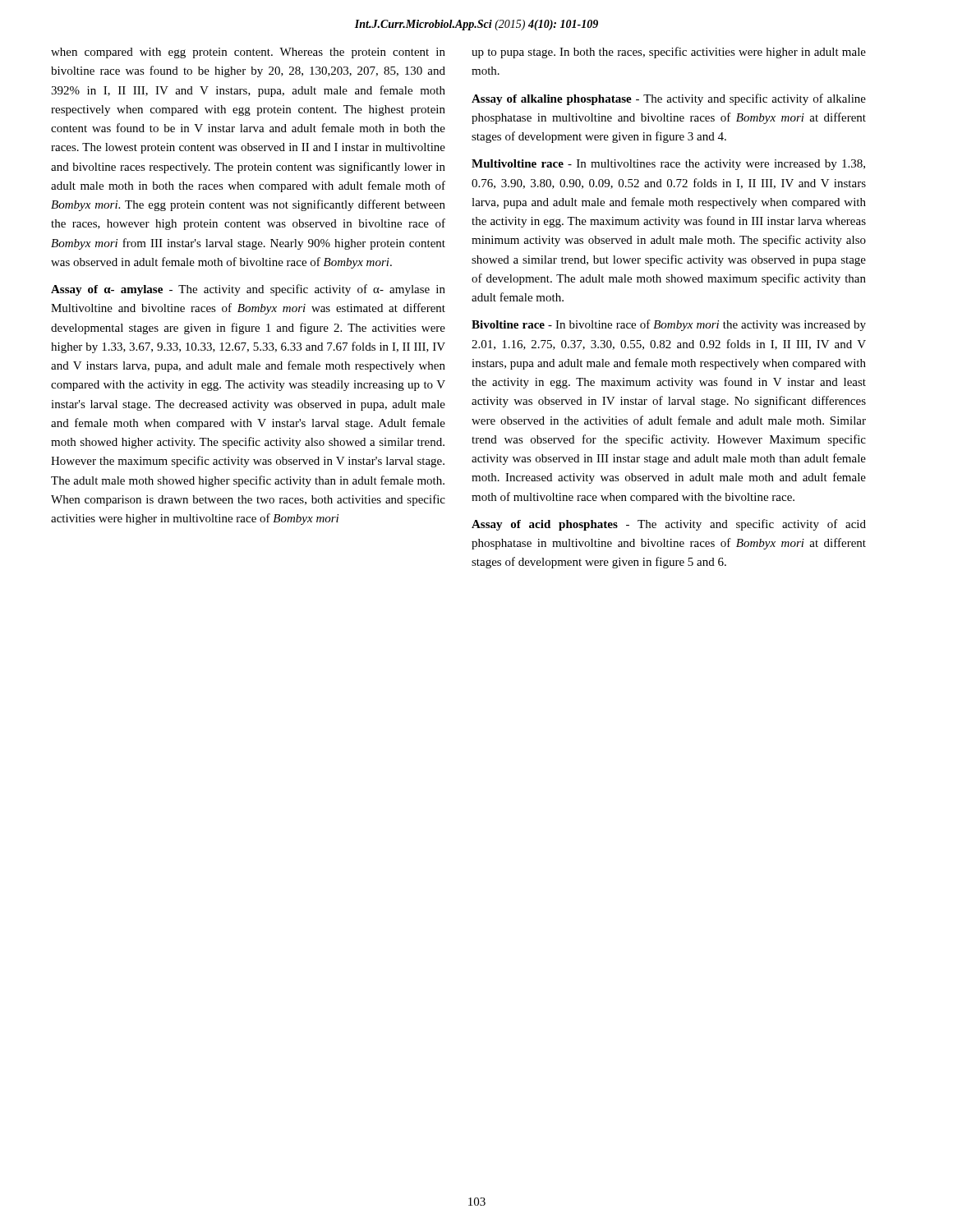Locate the region starting "when compared with egg protein"
The height and width of the screenshot is (1232, 953).
coord(248,157)
